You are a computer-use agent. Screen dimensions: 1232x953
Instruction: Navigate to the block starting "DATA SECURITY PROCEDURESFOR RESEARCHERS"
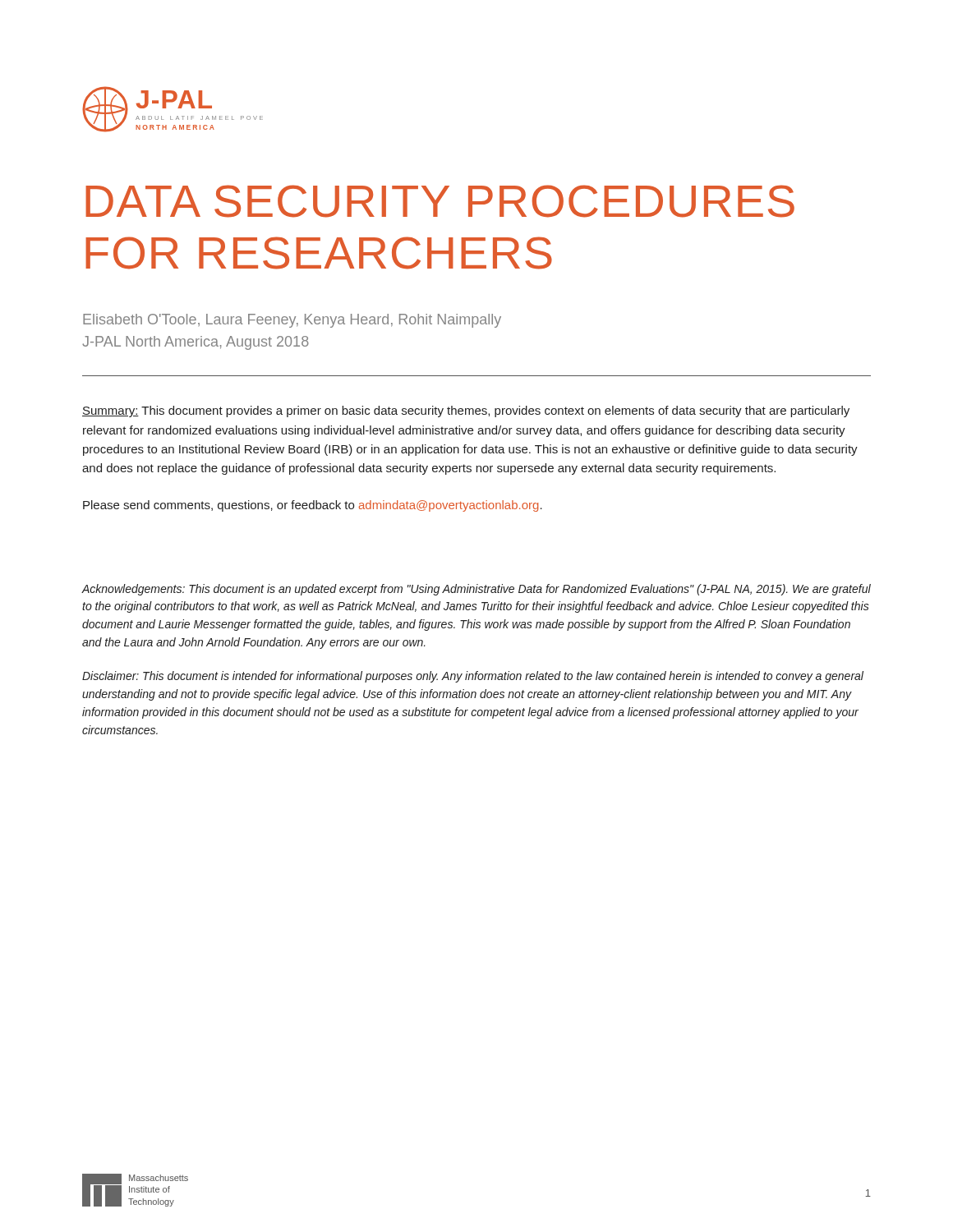click(x=440, y=227)
